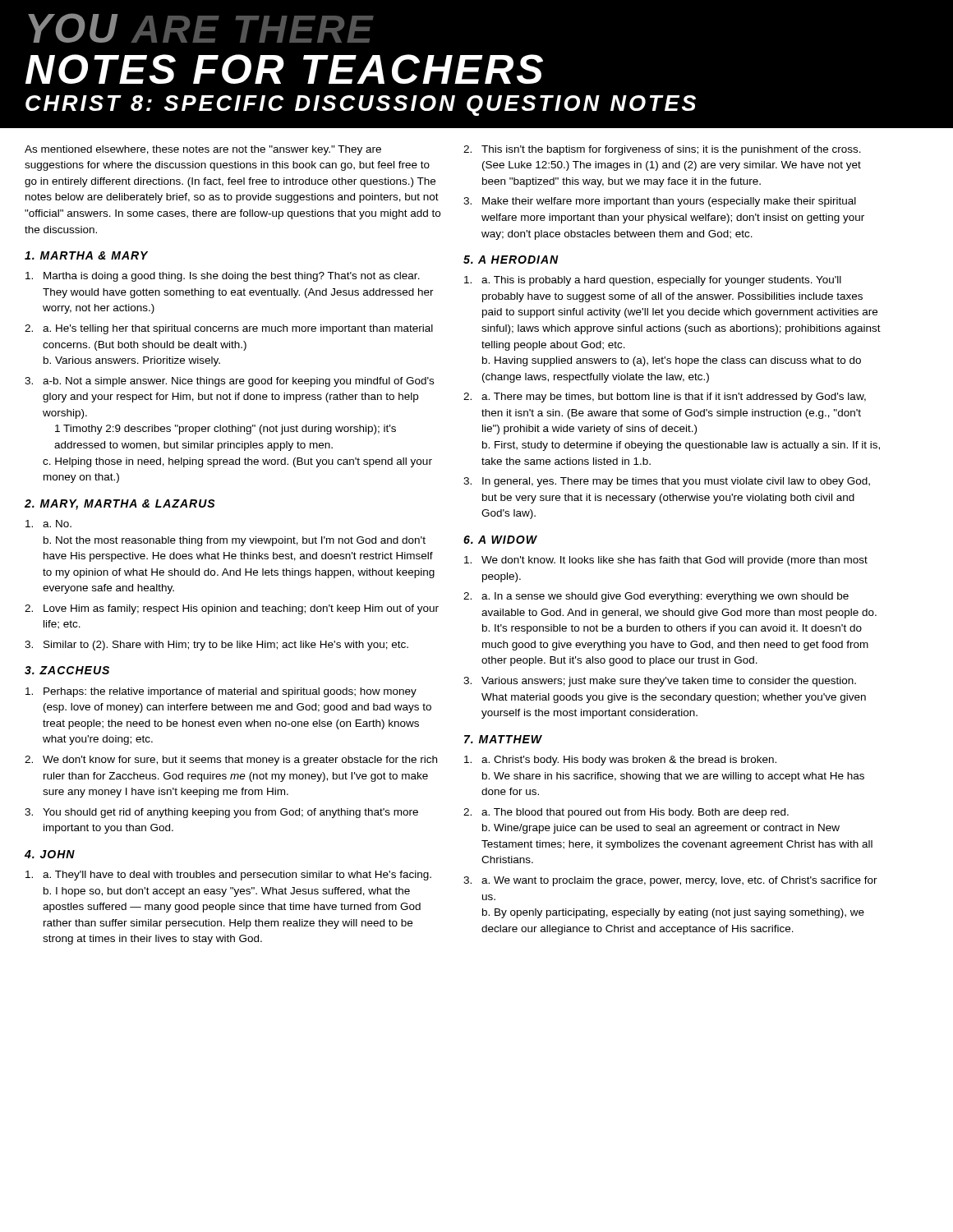Click on the element starting "4. John"

pos(50,854)
